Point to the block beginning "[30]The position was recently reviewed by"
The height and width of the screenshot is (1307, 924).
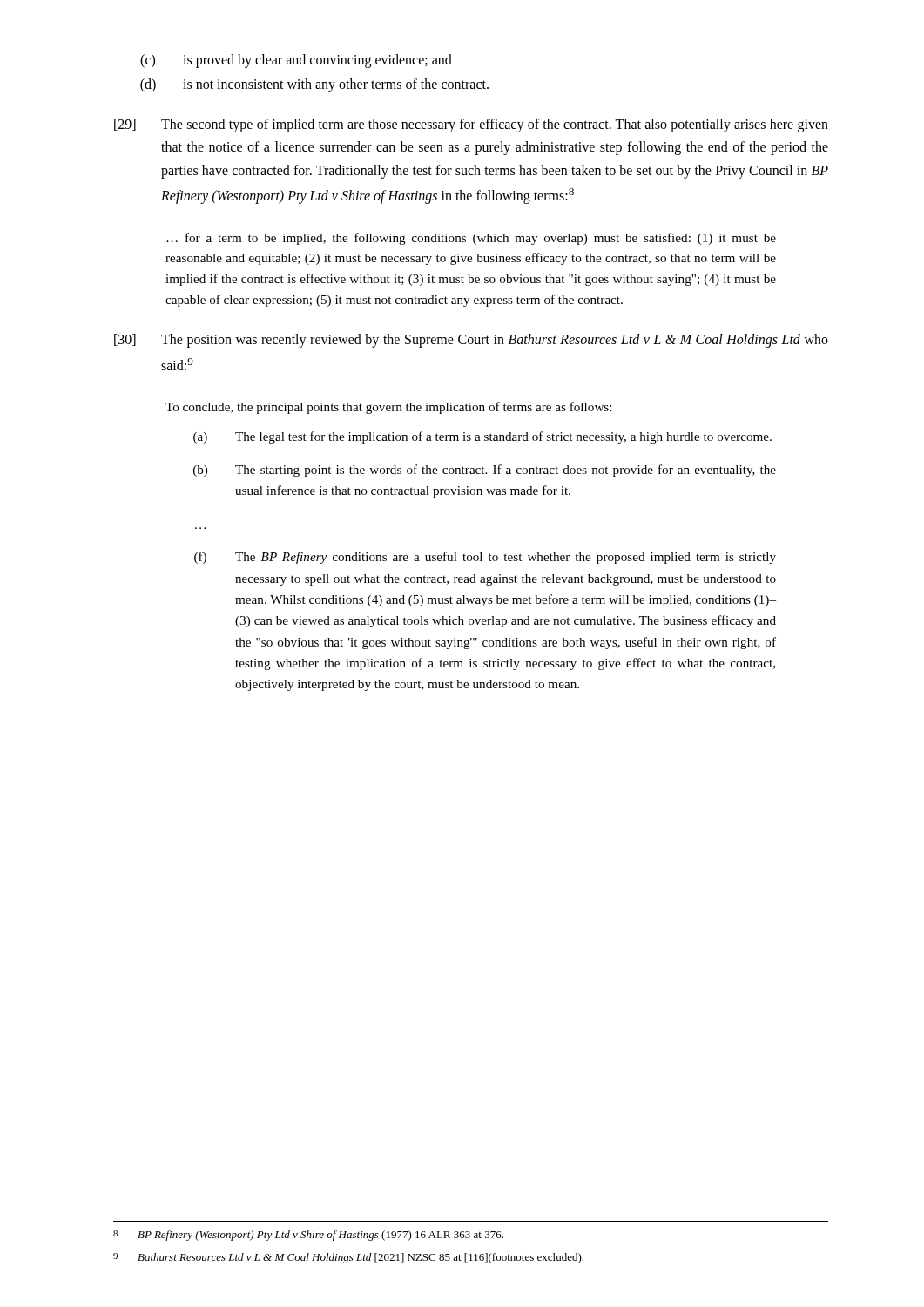pos(471,353)
